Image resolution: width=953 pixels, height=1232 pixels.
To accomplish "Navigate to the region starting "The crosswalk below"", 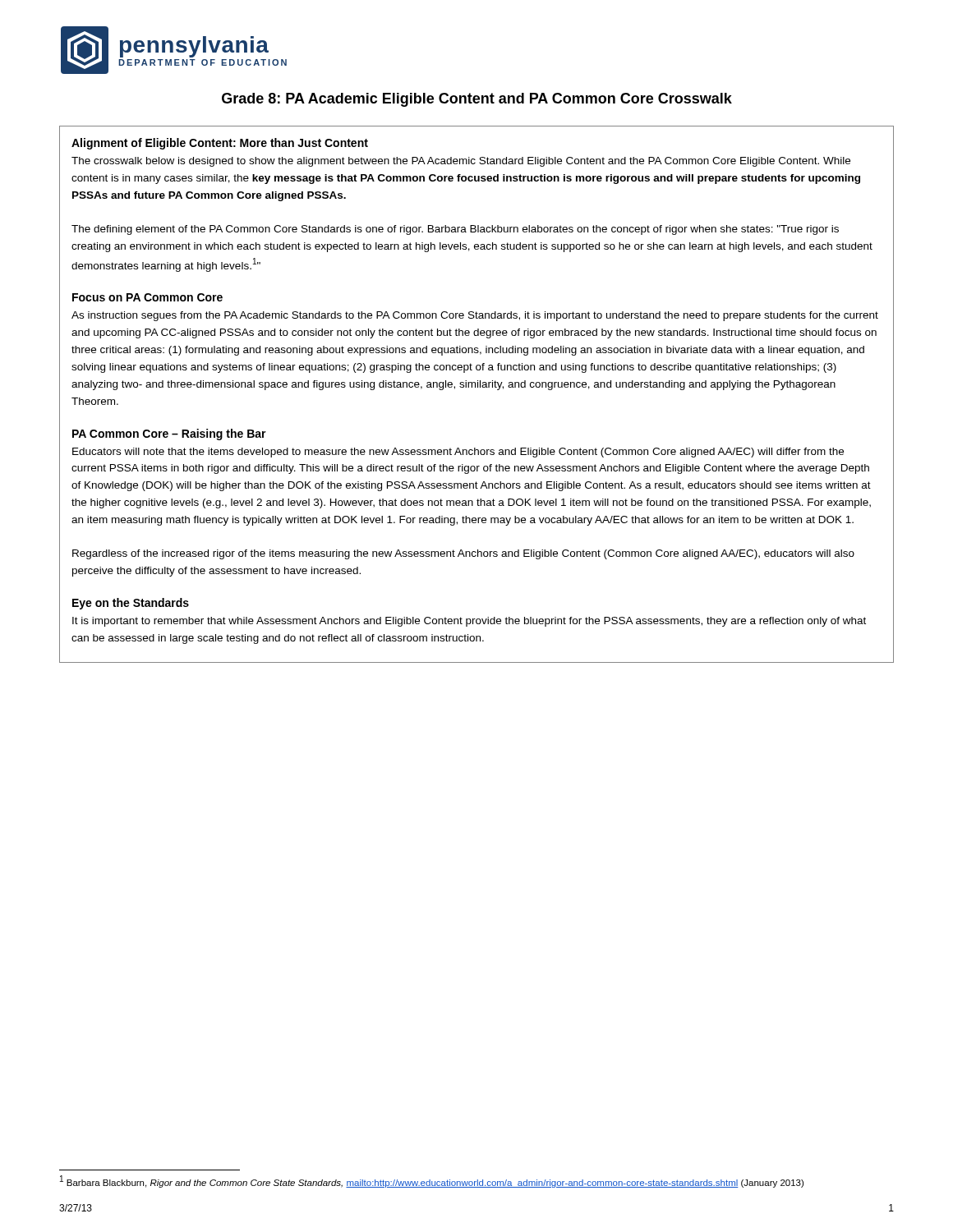I will [x=466, y=178].
